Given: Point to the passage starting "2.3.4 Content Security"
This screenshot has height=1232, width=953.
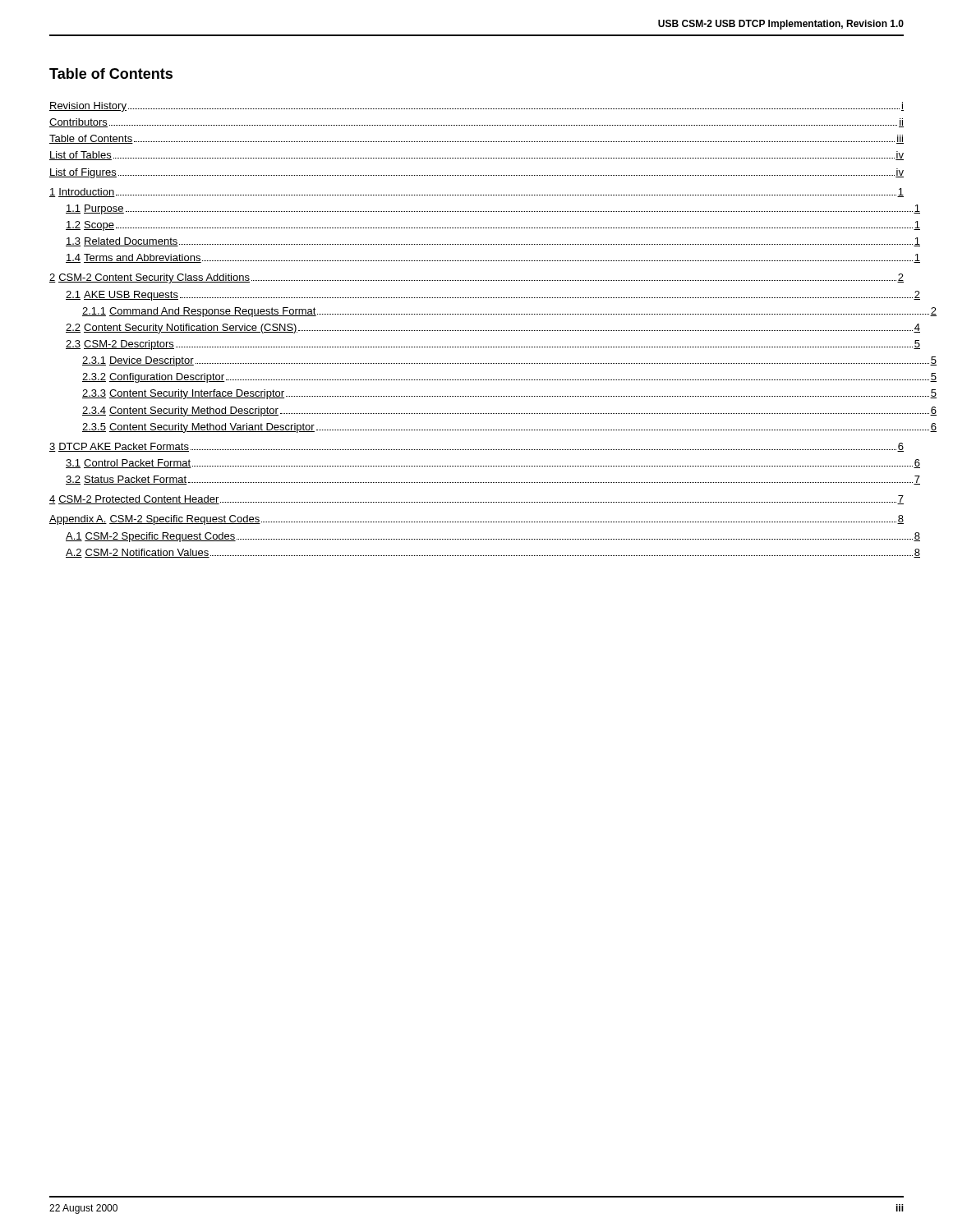Looking at the screenshot, I should 509,410.
